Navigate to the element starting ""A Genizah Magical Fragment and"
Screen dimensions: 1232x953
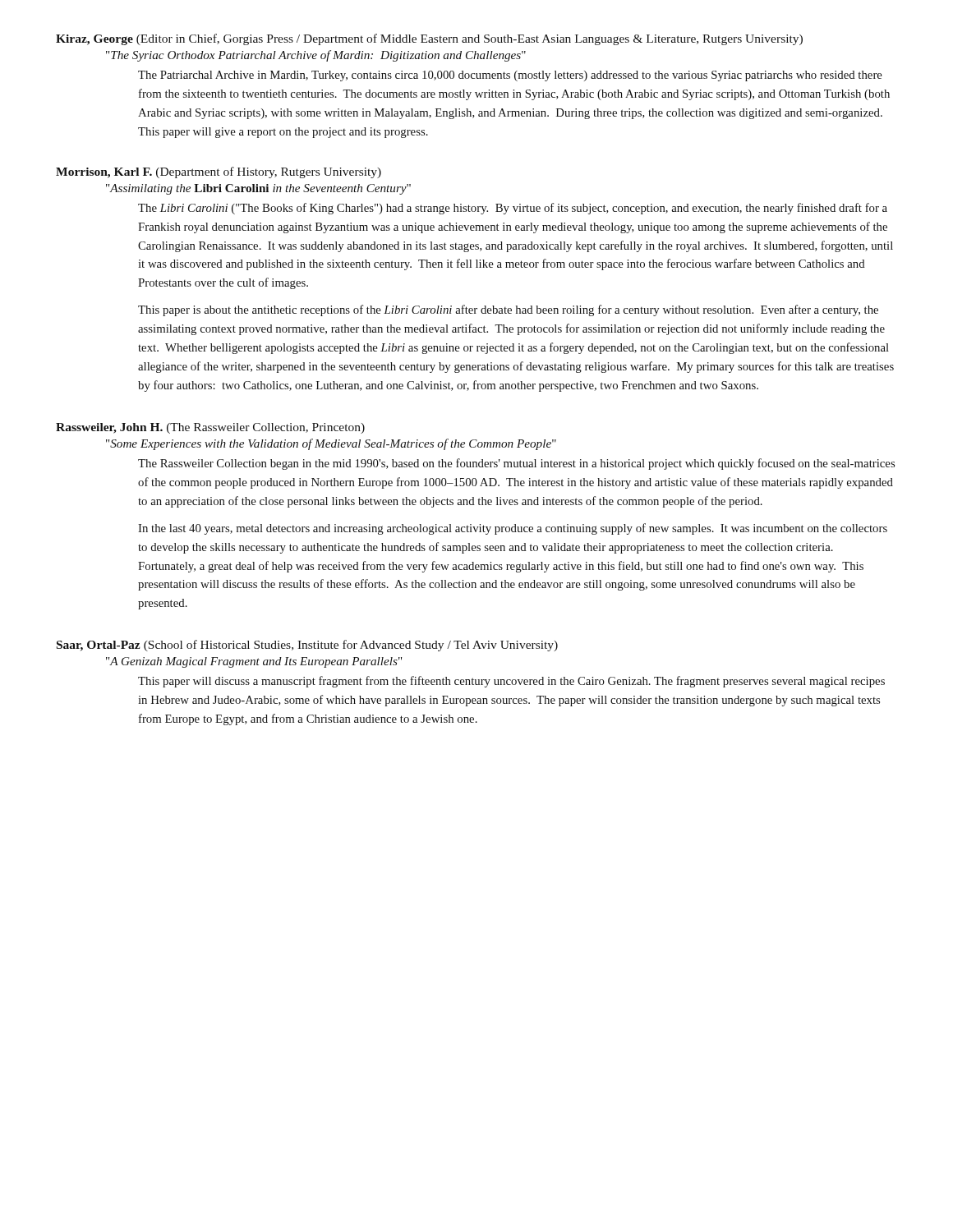pos(254,661)
